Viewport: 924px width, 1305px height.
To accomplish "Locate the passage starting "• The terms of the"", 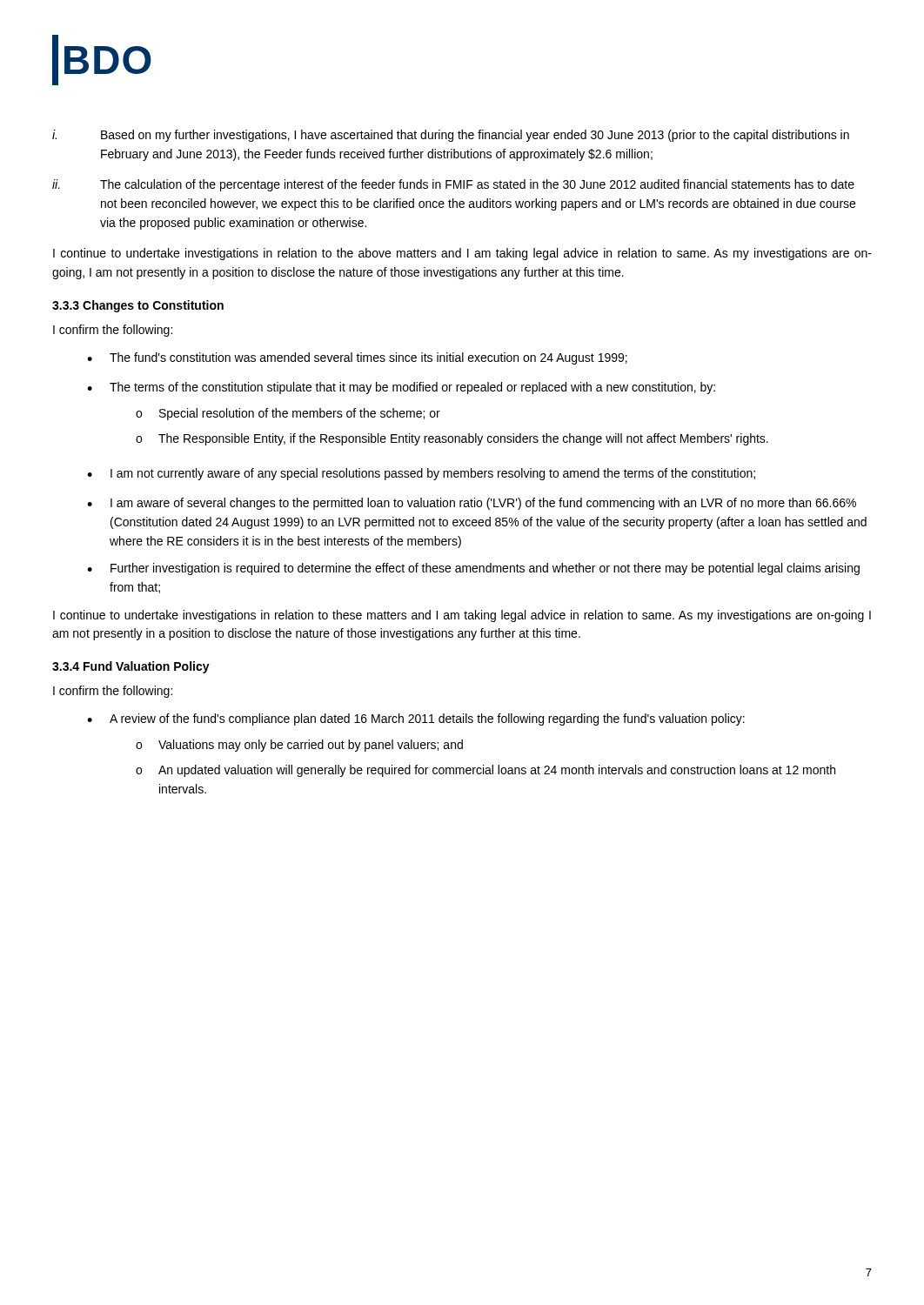I will 401,388.
